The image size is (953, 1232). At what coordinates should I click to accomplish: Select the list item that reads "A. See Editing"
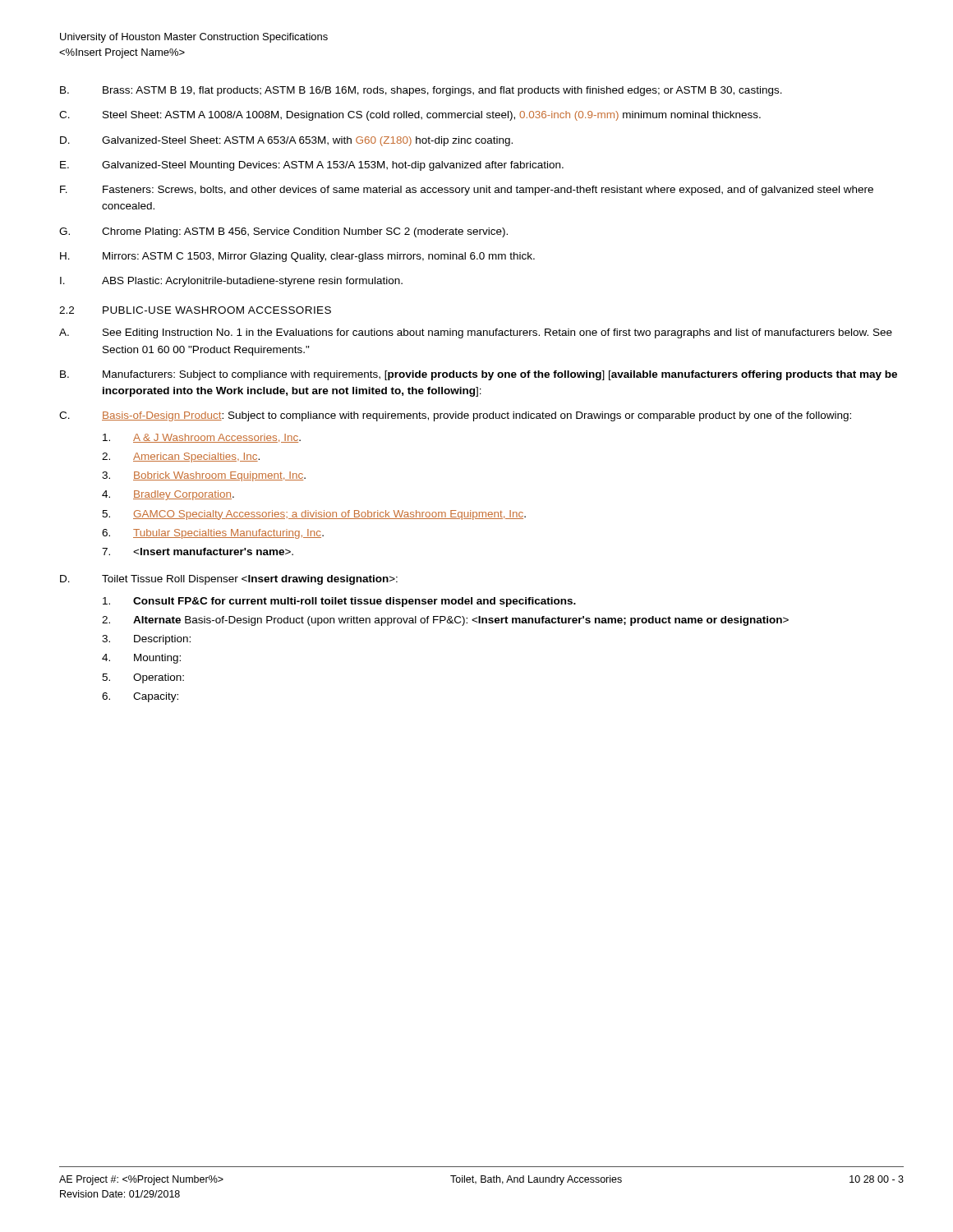tap(481, 341)
